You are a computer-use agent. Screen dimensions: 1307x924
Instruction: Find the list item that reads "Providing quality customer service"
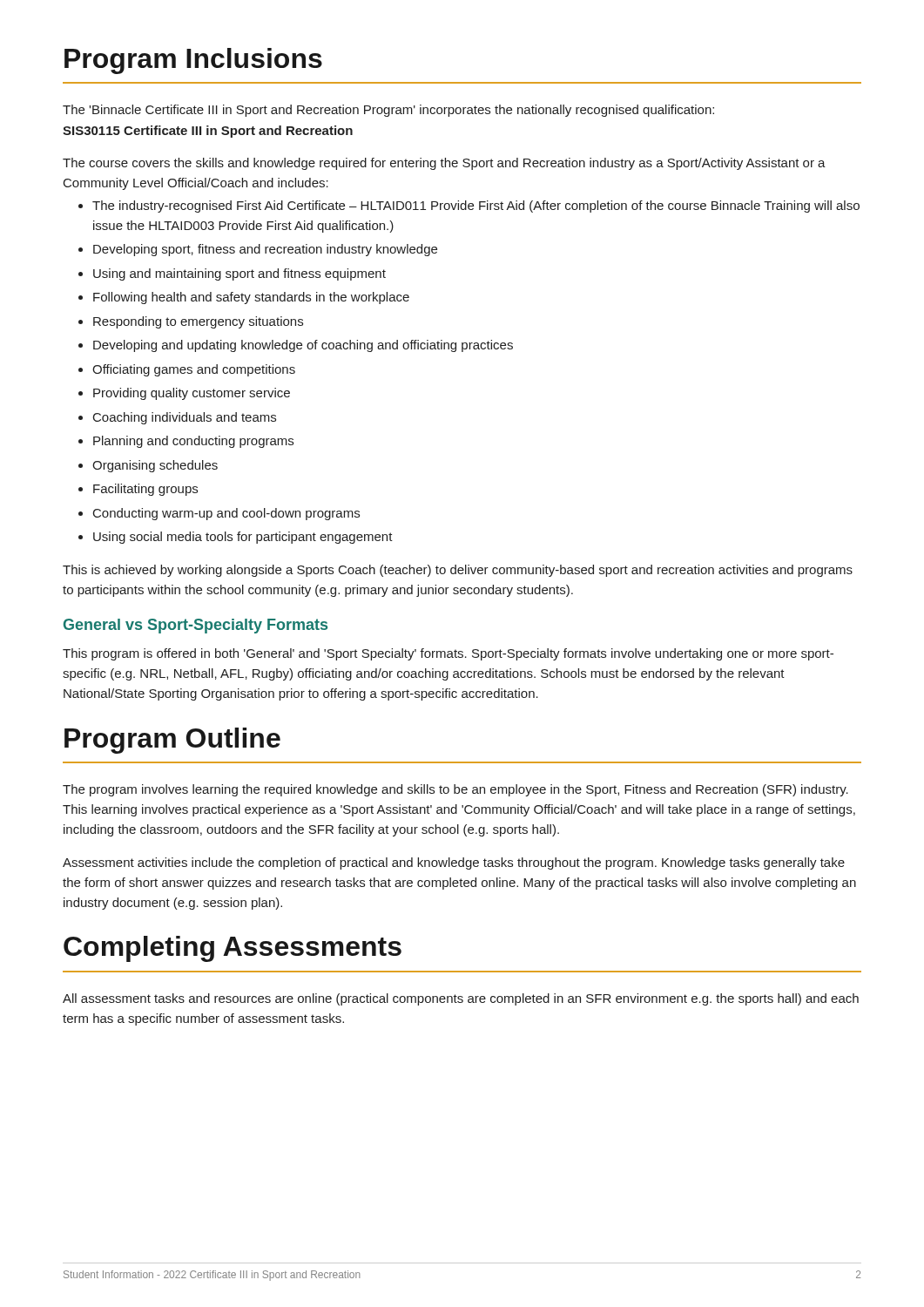pyautogui.click(x=191, y=393)
